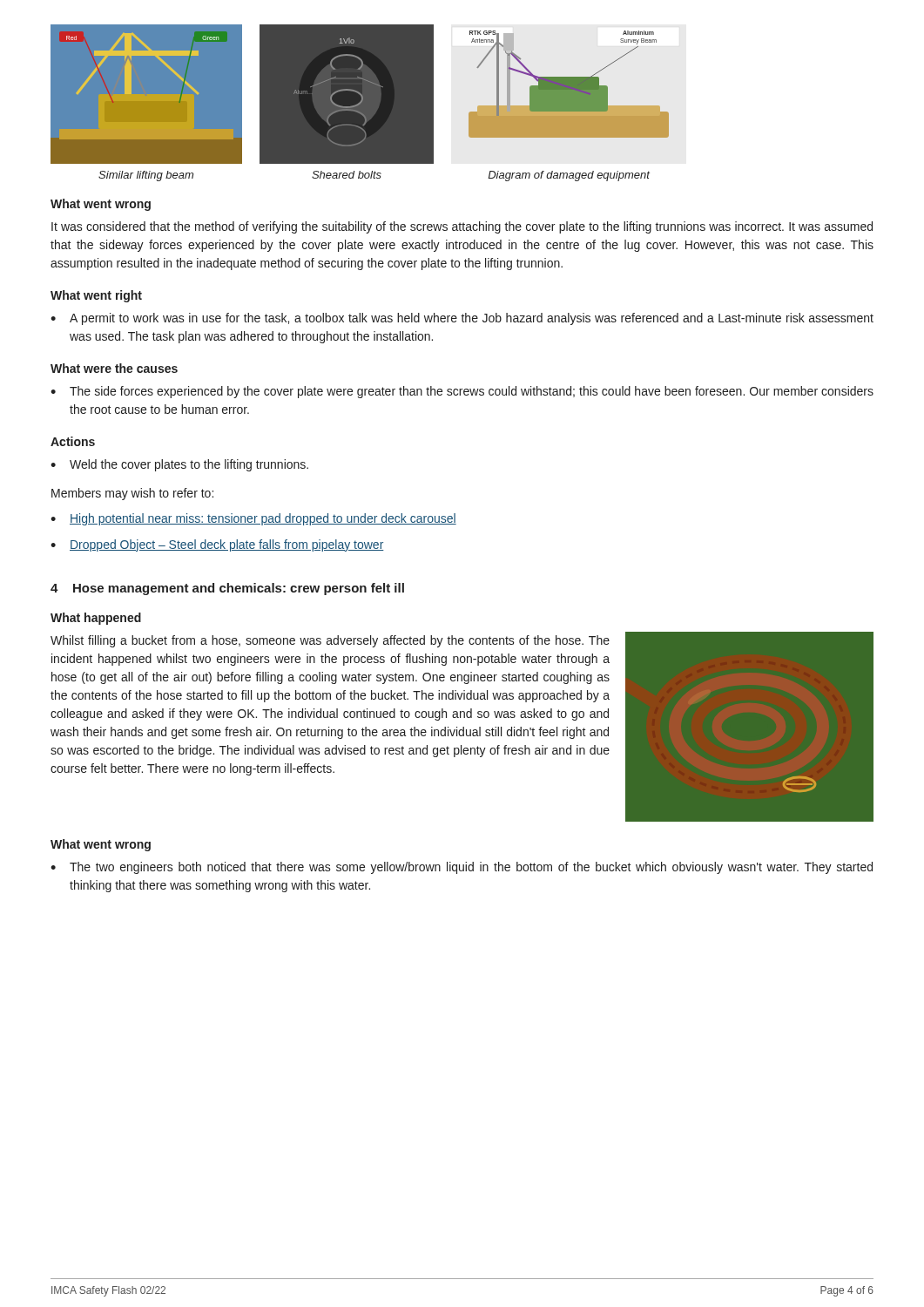This screenshot has height=1307, width=924.
Task: Click on the text block that reads "Whilst filling a bucket from a hose, someone"
Action: pyautogui.click(x=330, y=705)
